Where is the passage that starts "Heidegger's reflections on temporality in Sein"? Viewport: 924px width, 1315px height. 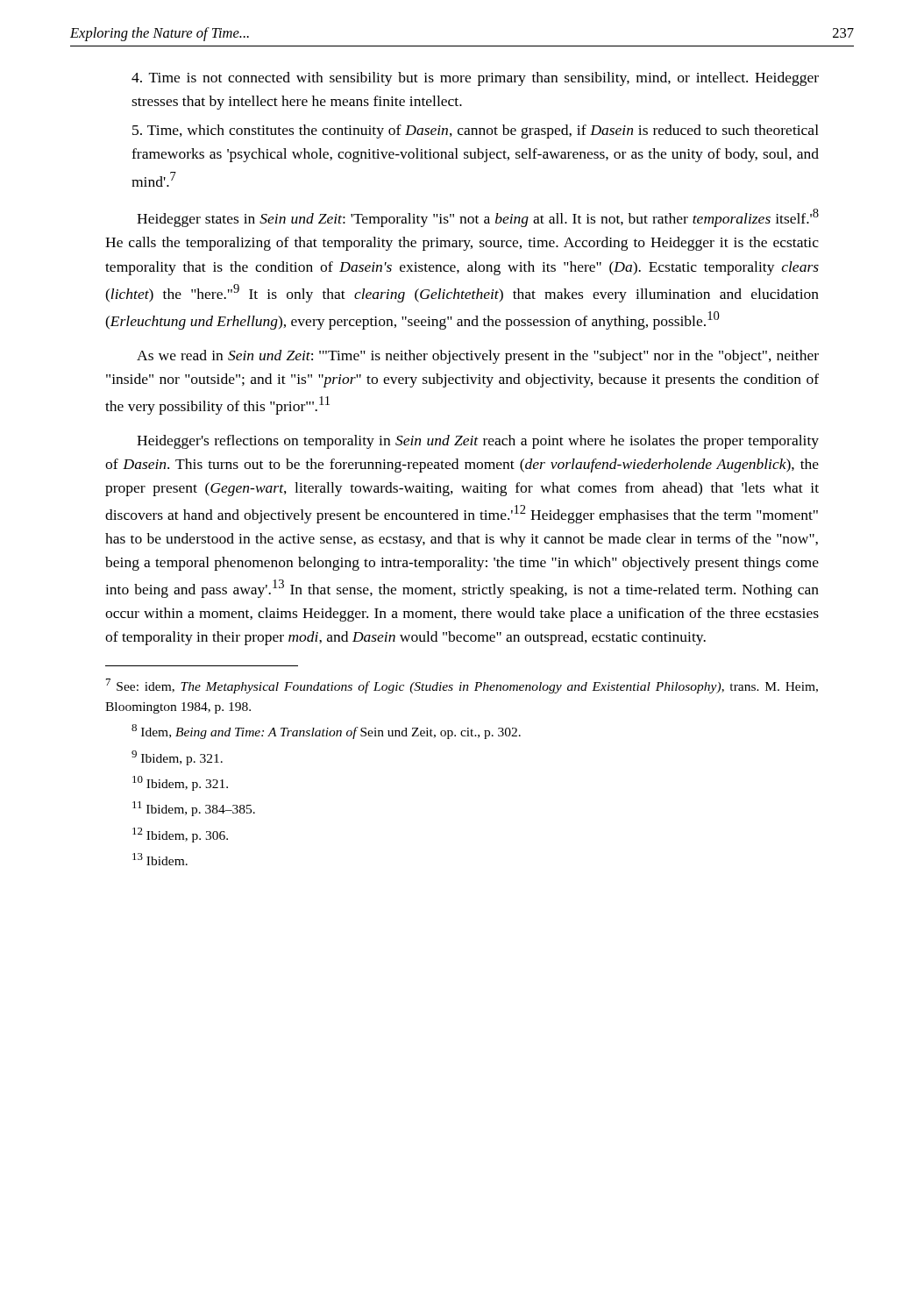coord(462,539)
